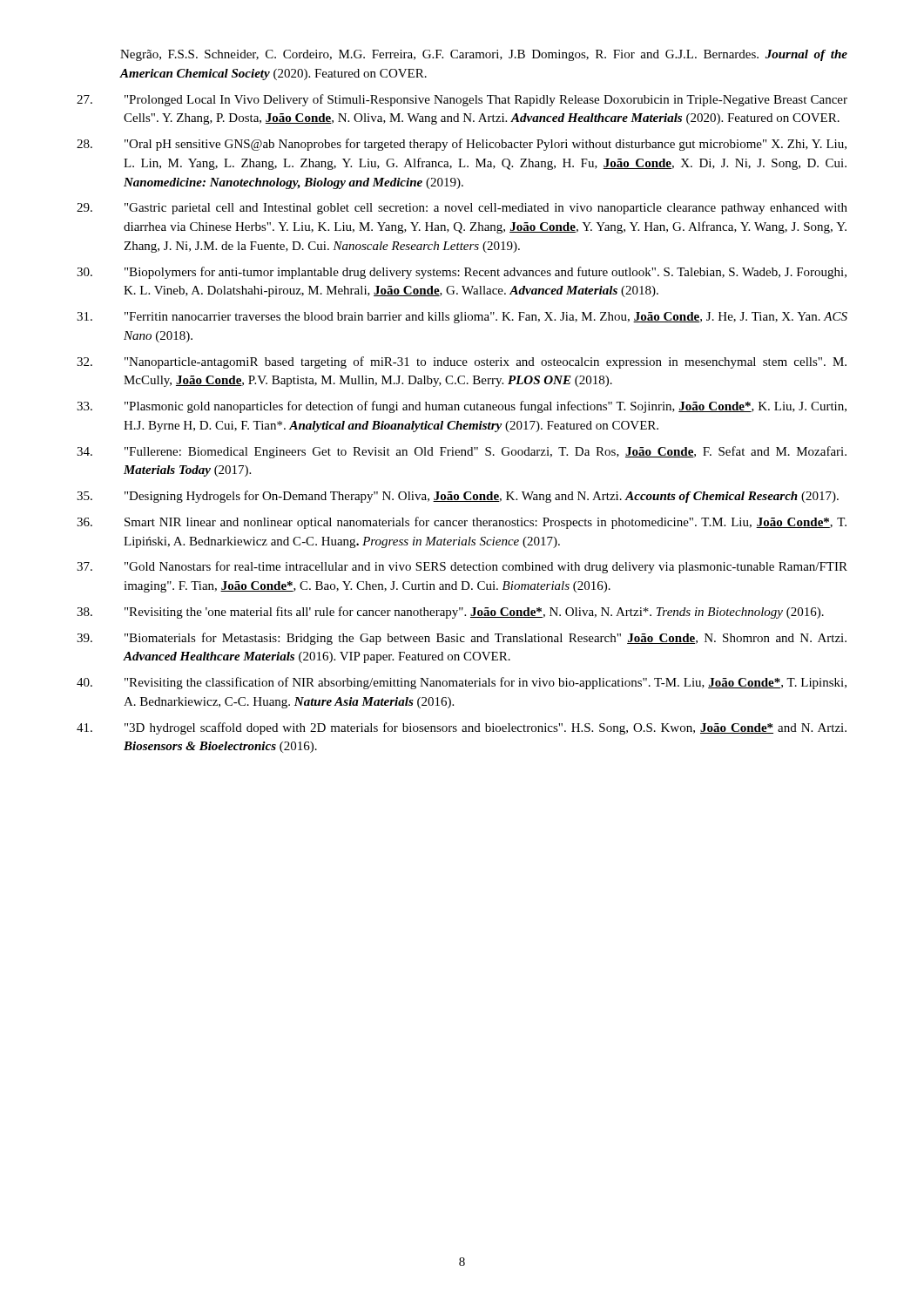This screenshot has width=924, height=1307.
Task: Where is the passage that starts "35. "Designing Hydrogels"?
Action: (x=462, y=497)
